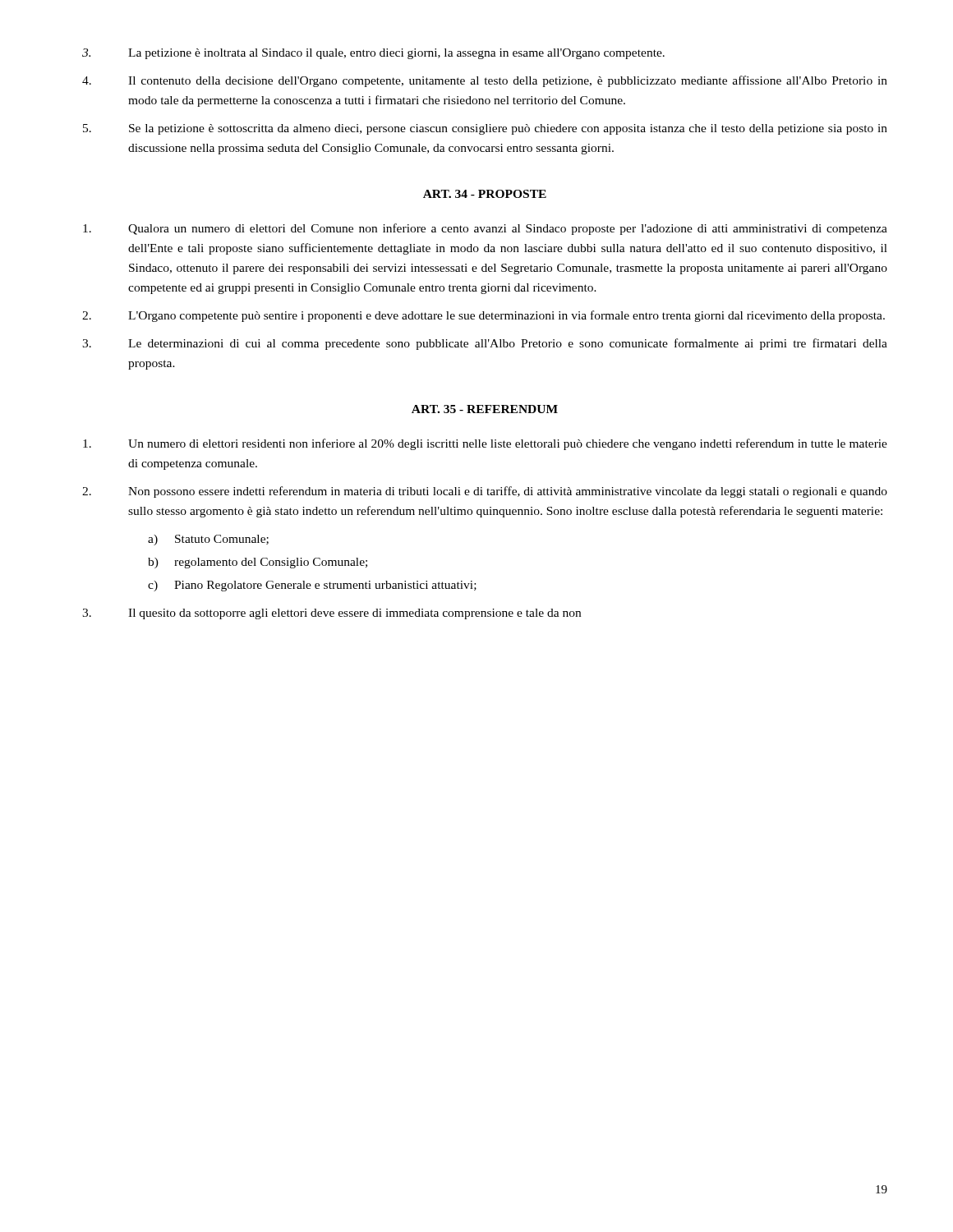
Task: Point to the text starting "Il contenuto della decisione"
Action: [485, 90]
